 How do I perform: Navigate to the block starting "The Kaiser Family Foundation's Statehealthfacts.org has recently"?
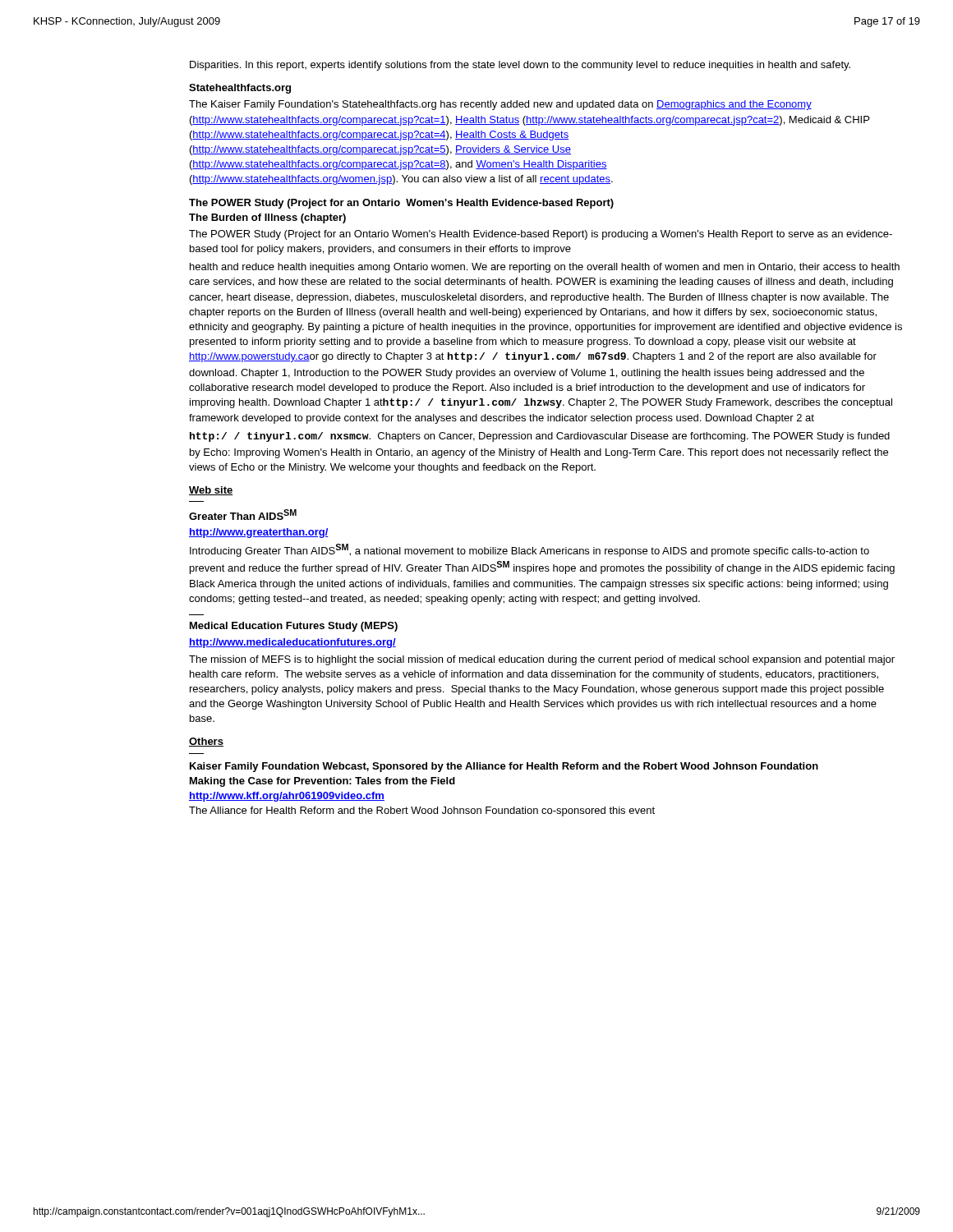tap(546, 142)
